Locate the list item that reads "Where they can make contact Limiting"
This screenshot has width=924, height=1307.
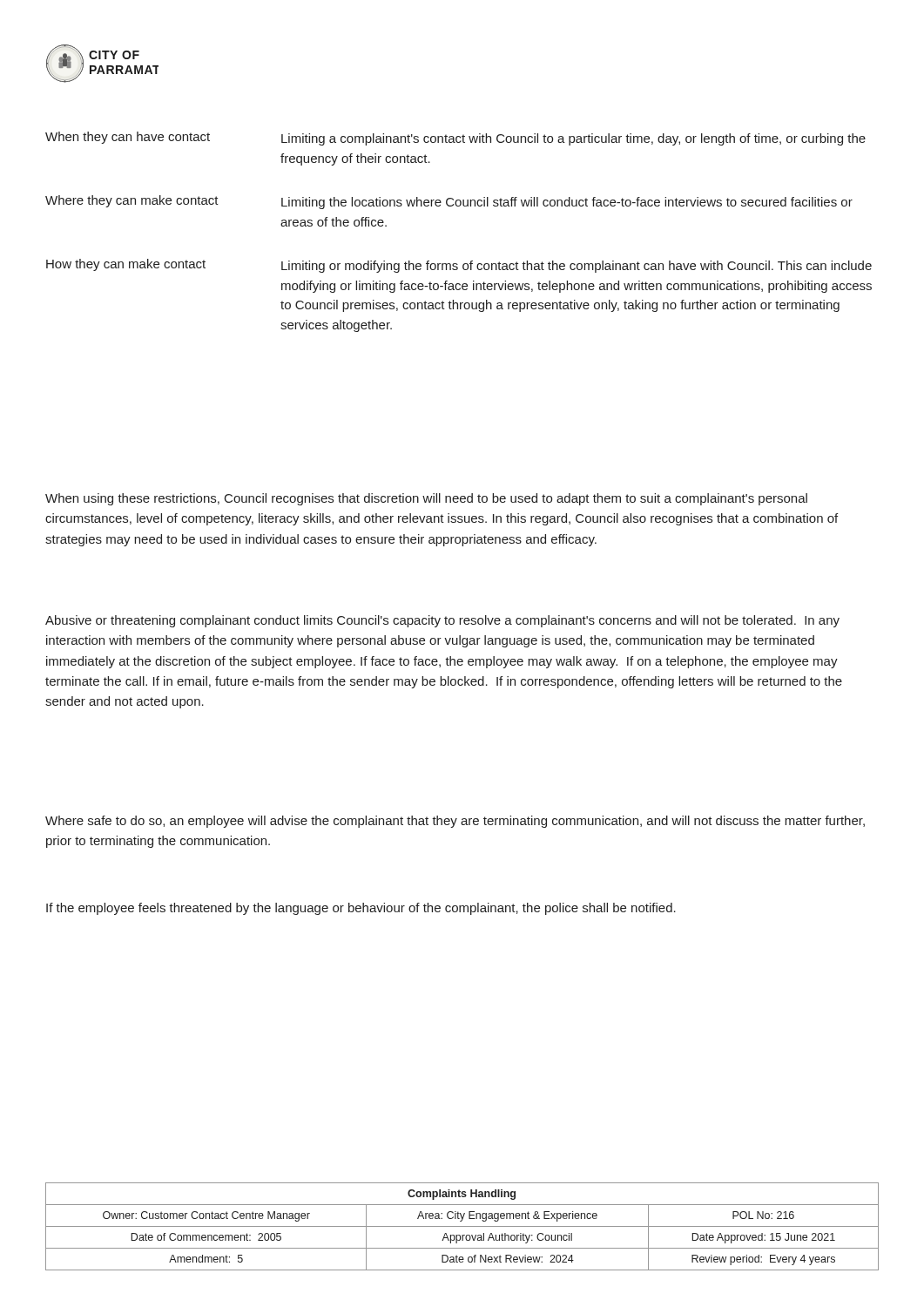click(x=462, y=212)
